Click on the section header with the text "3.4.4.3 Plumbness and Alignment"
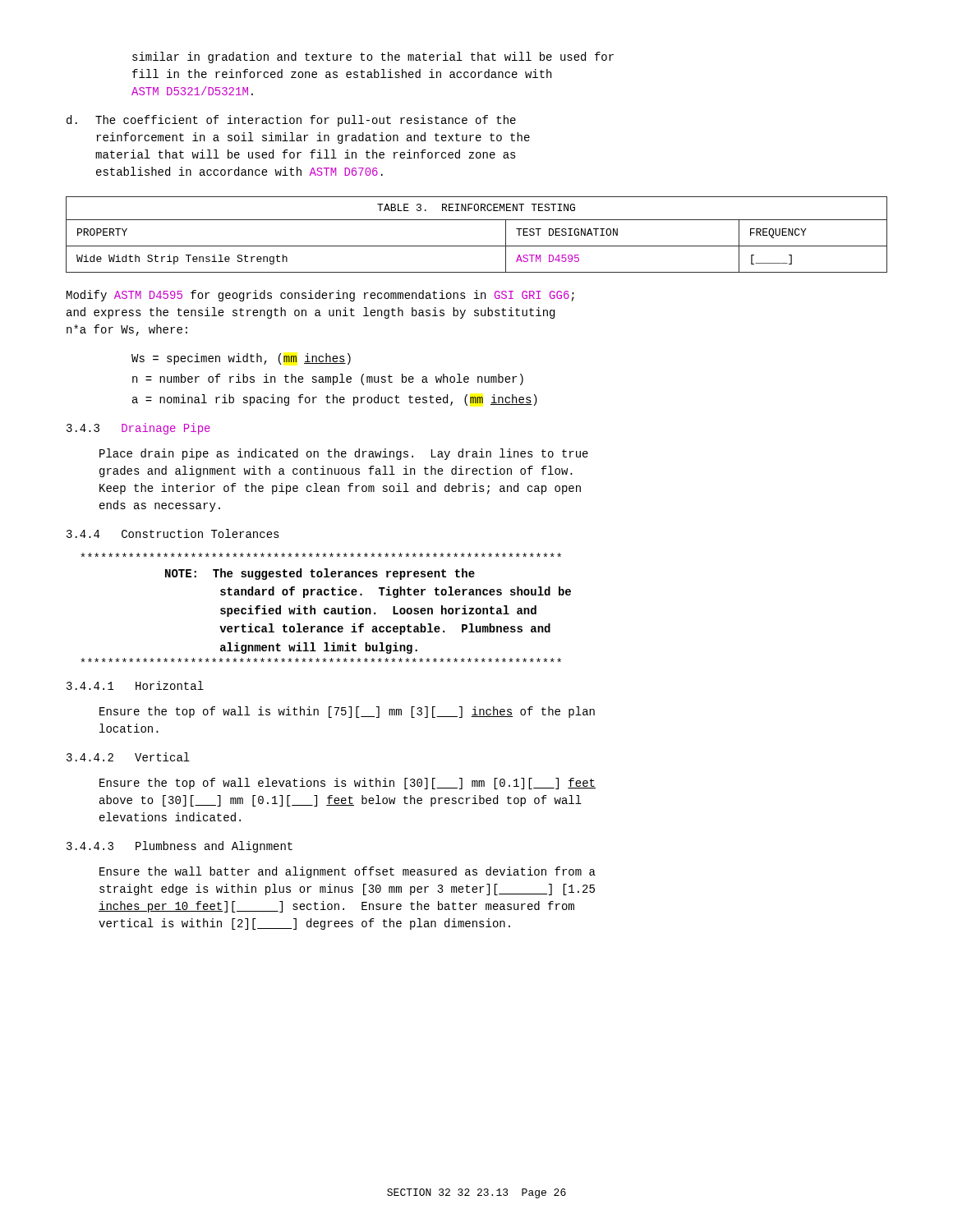Image resolution: width=953 pixels, height=1232 pixels. click(180, 847)
